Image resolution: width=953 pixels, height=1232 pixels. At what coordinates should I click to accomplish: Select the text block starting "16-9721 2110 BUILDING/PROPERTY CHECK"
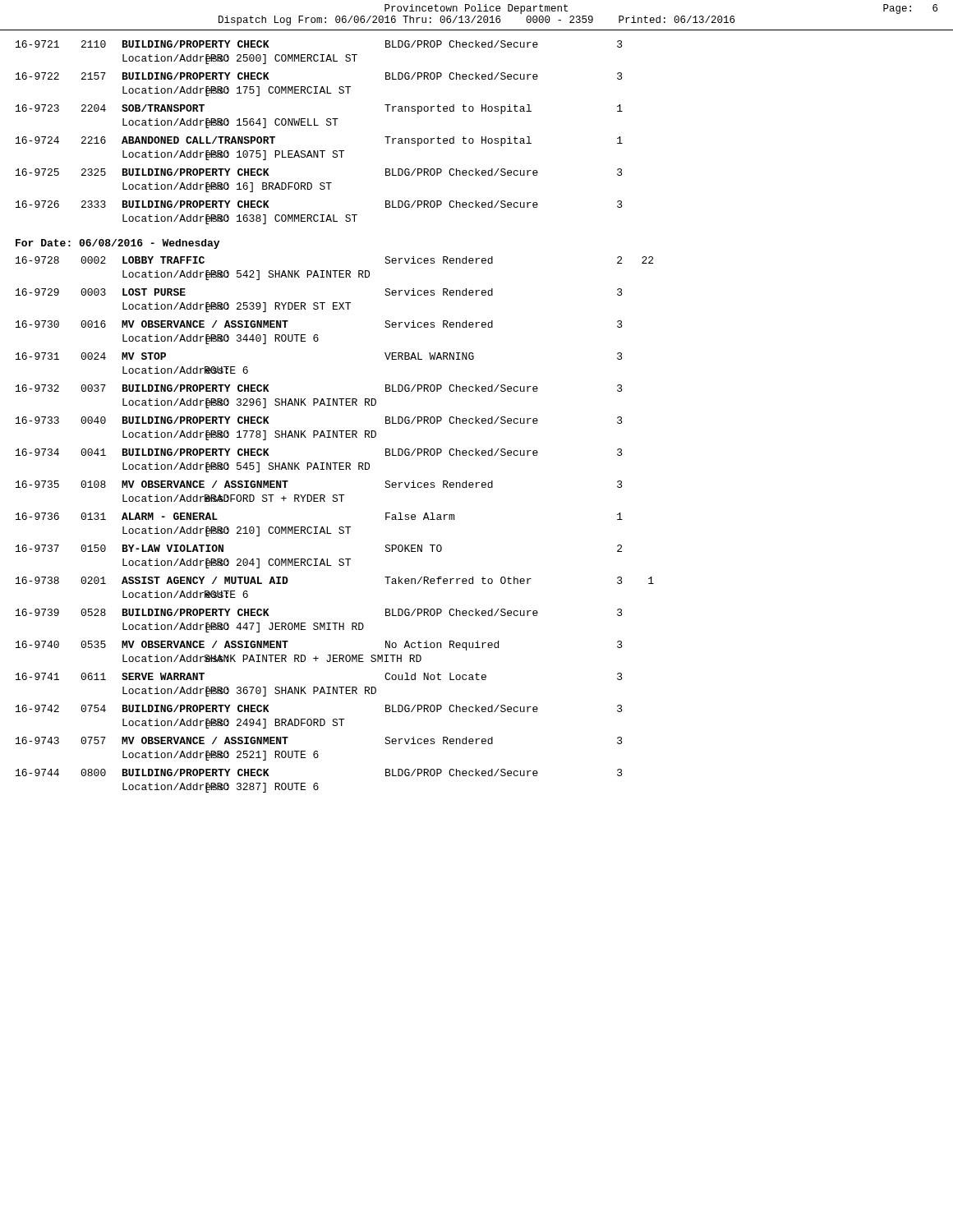click(476, 52)
